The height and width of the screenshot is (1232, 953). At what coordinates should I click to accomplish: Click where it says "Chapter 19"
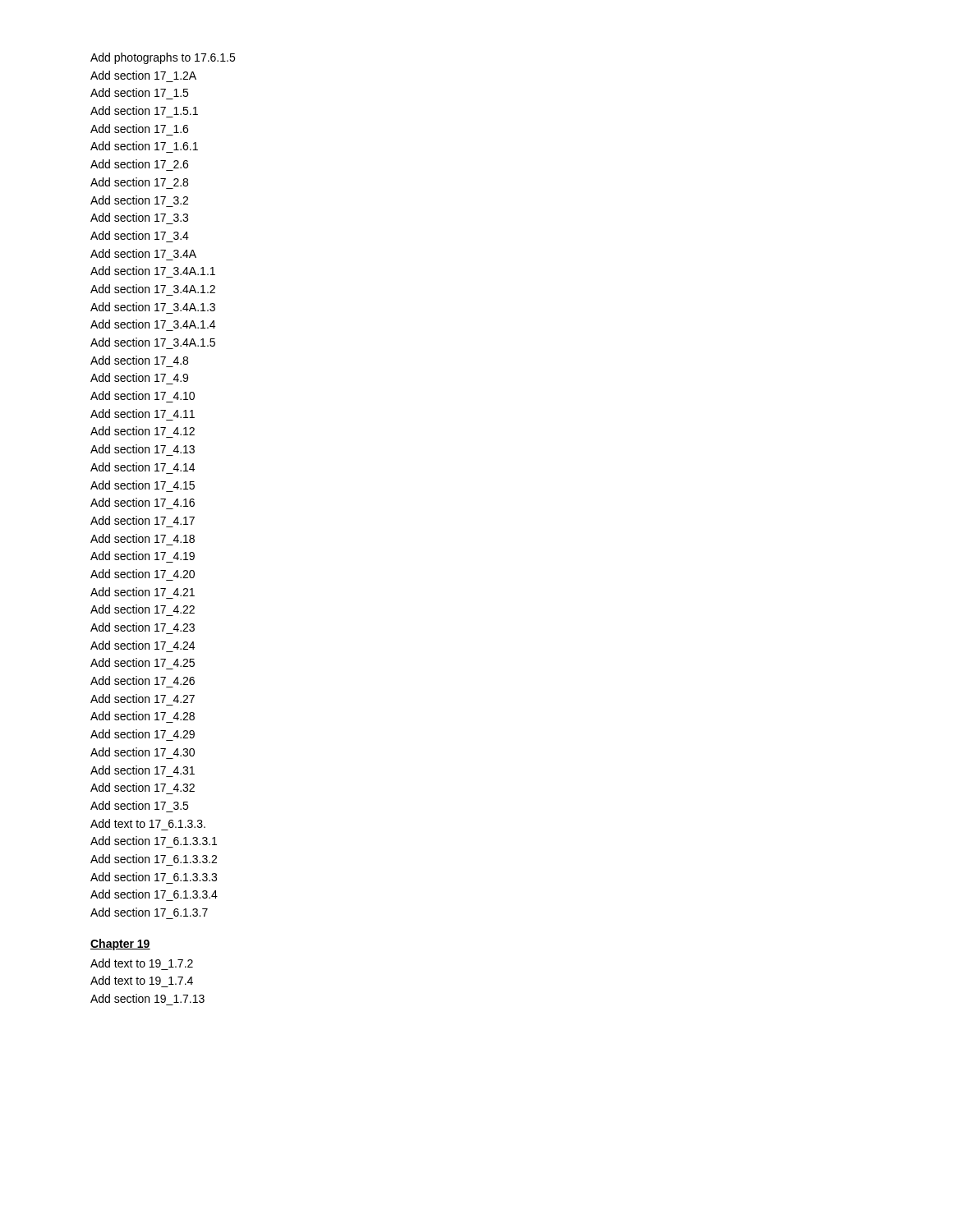120,943
